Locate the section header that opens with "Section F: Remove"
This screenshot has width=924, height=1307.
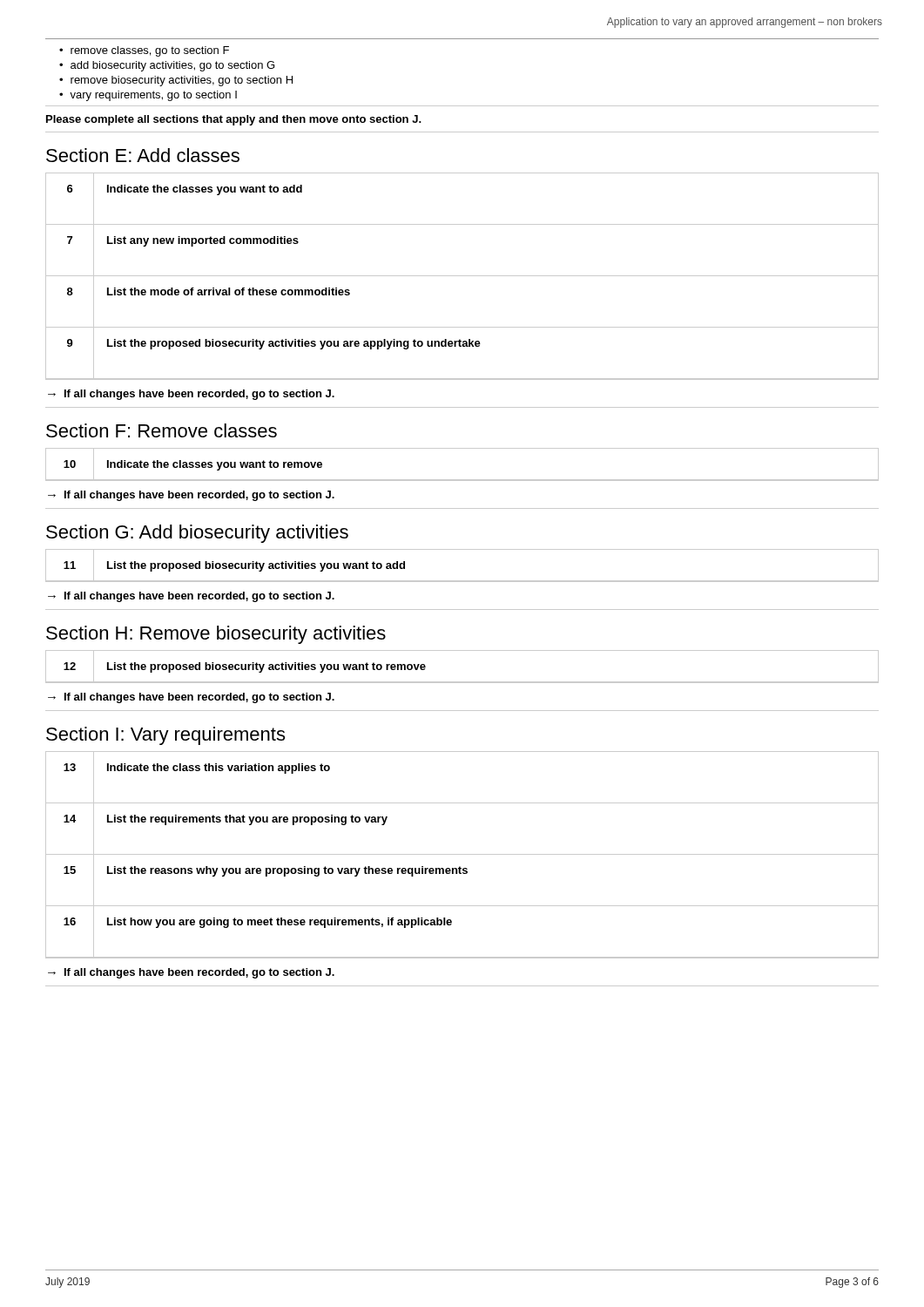(x=161, y=431)
